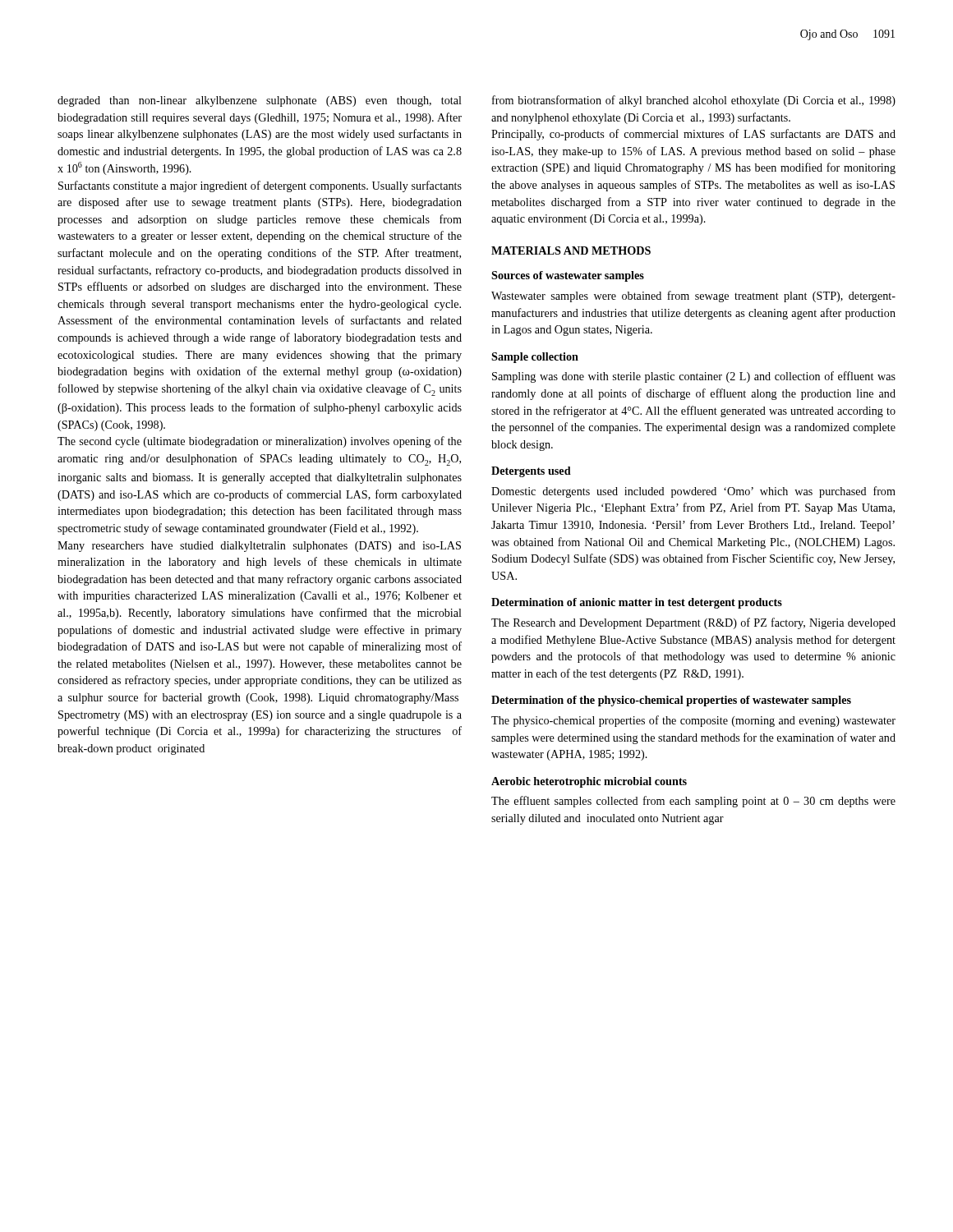Locate the text block that reads "from biotransformation of alkyl branched alcohol"
The width and height of the screenshot is (953, 1232).
693,109
